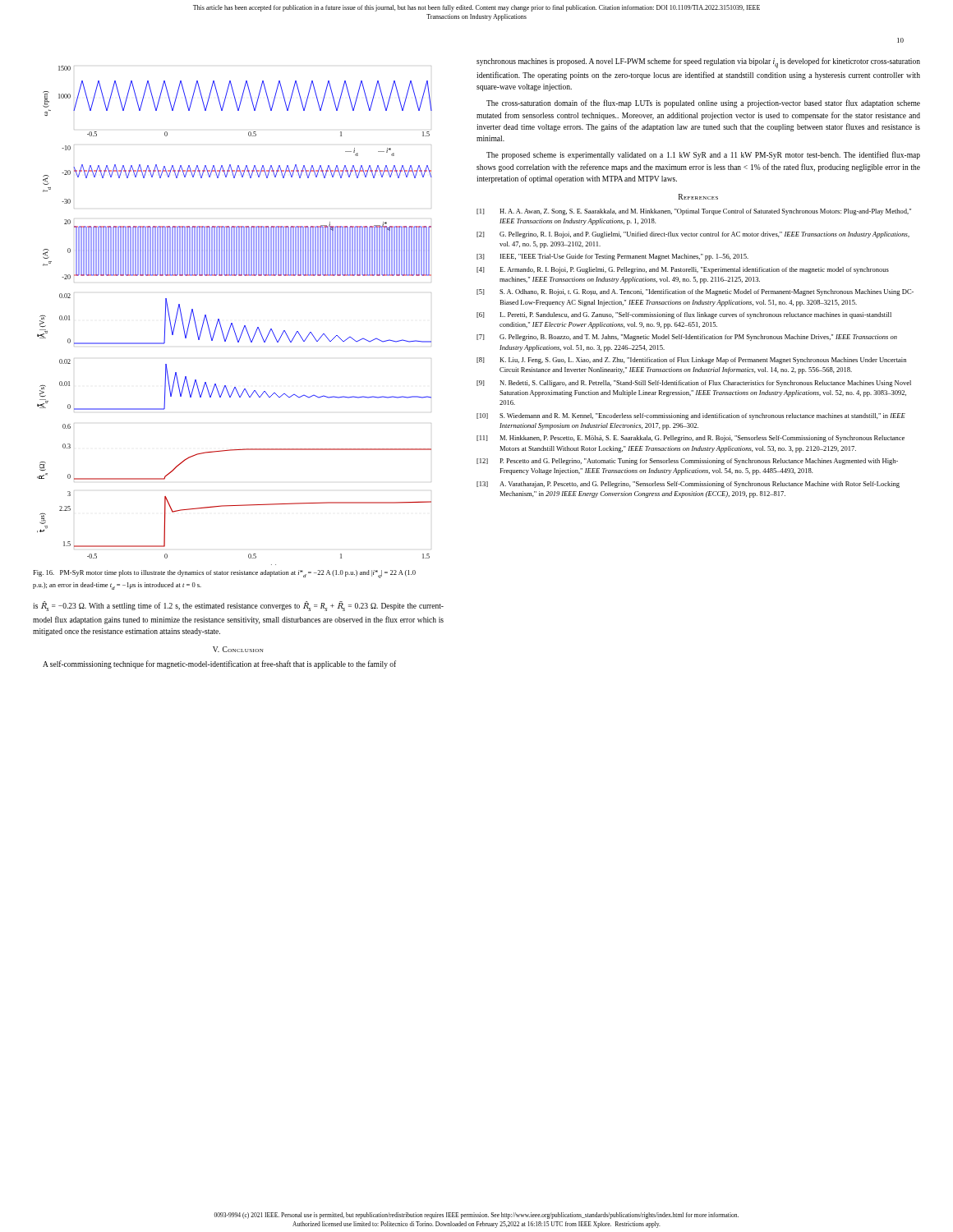This screenshot has height=1232, width=953.
Task: Point to the block beginning "[9] N. Bedetti, S."
Action: click(x=698, y=393)
